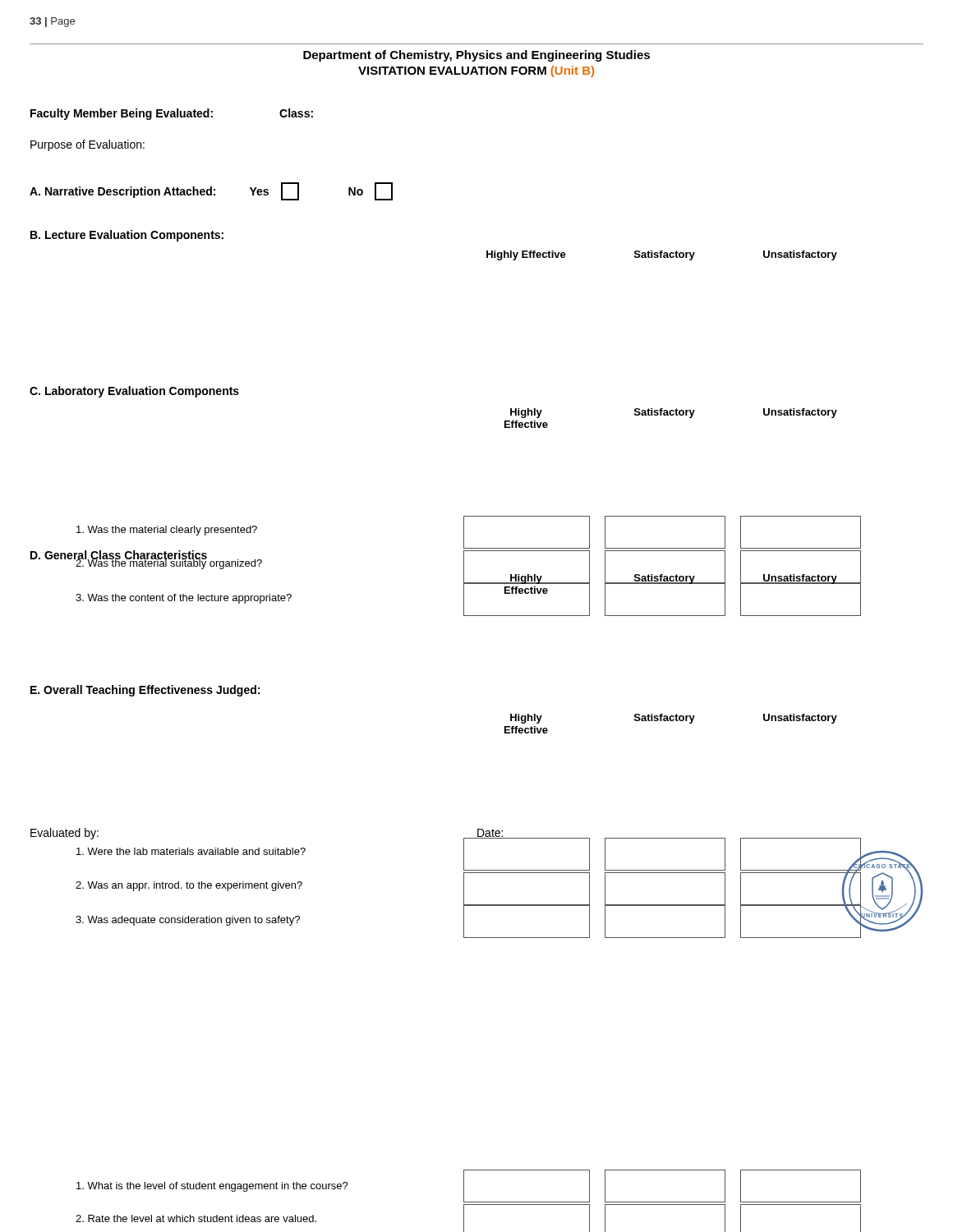Click on the passage starting "Department of Chemistry, Physics and Engineering Studies"
Image resolution: width=953 pixels, height=1232 pixels.
coord(476,62)
